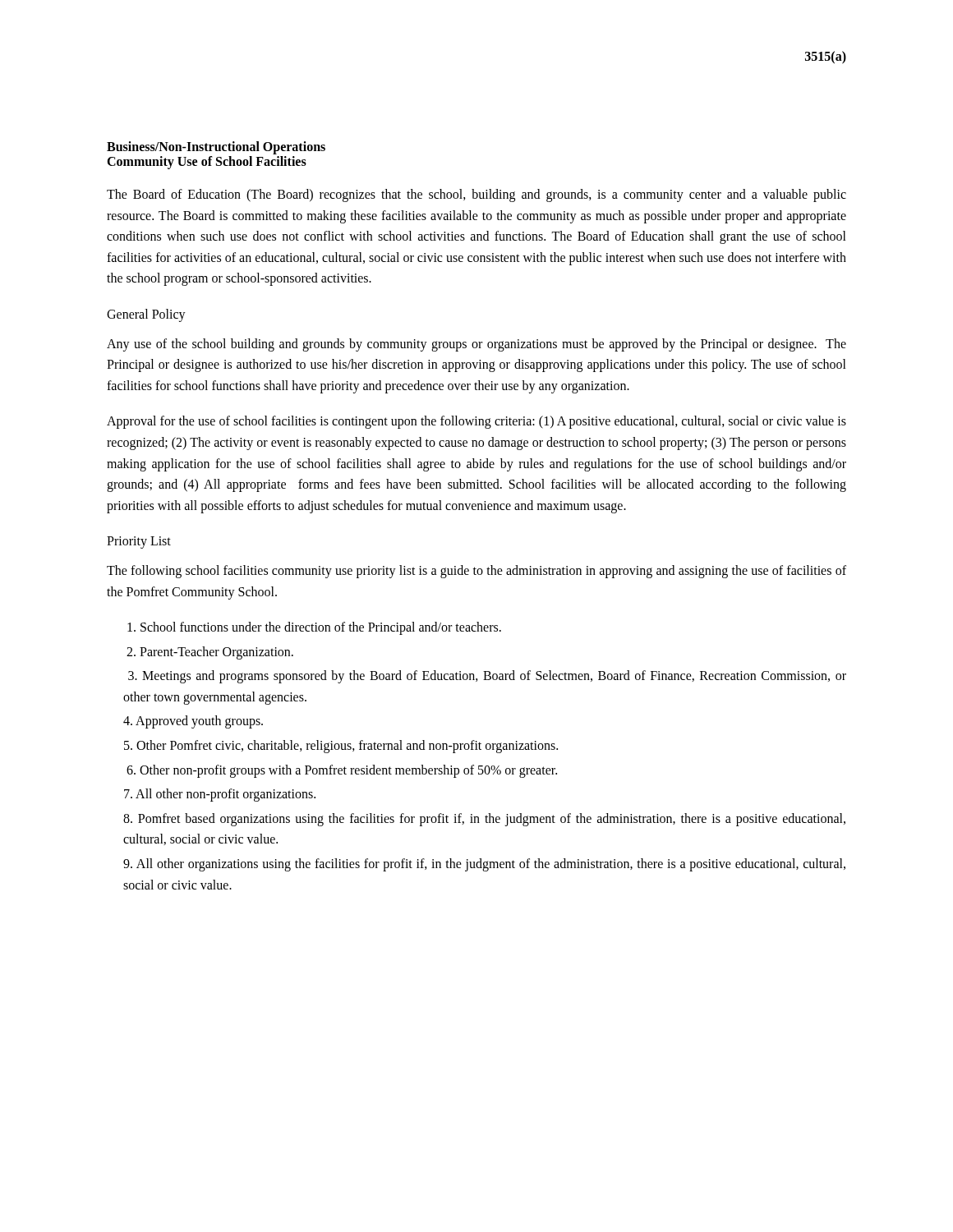953x1232 pixels.
Task: Select the region starting "Priority List"
Action: tap(139, 541)
